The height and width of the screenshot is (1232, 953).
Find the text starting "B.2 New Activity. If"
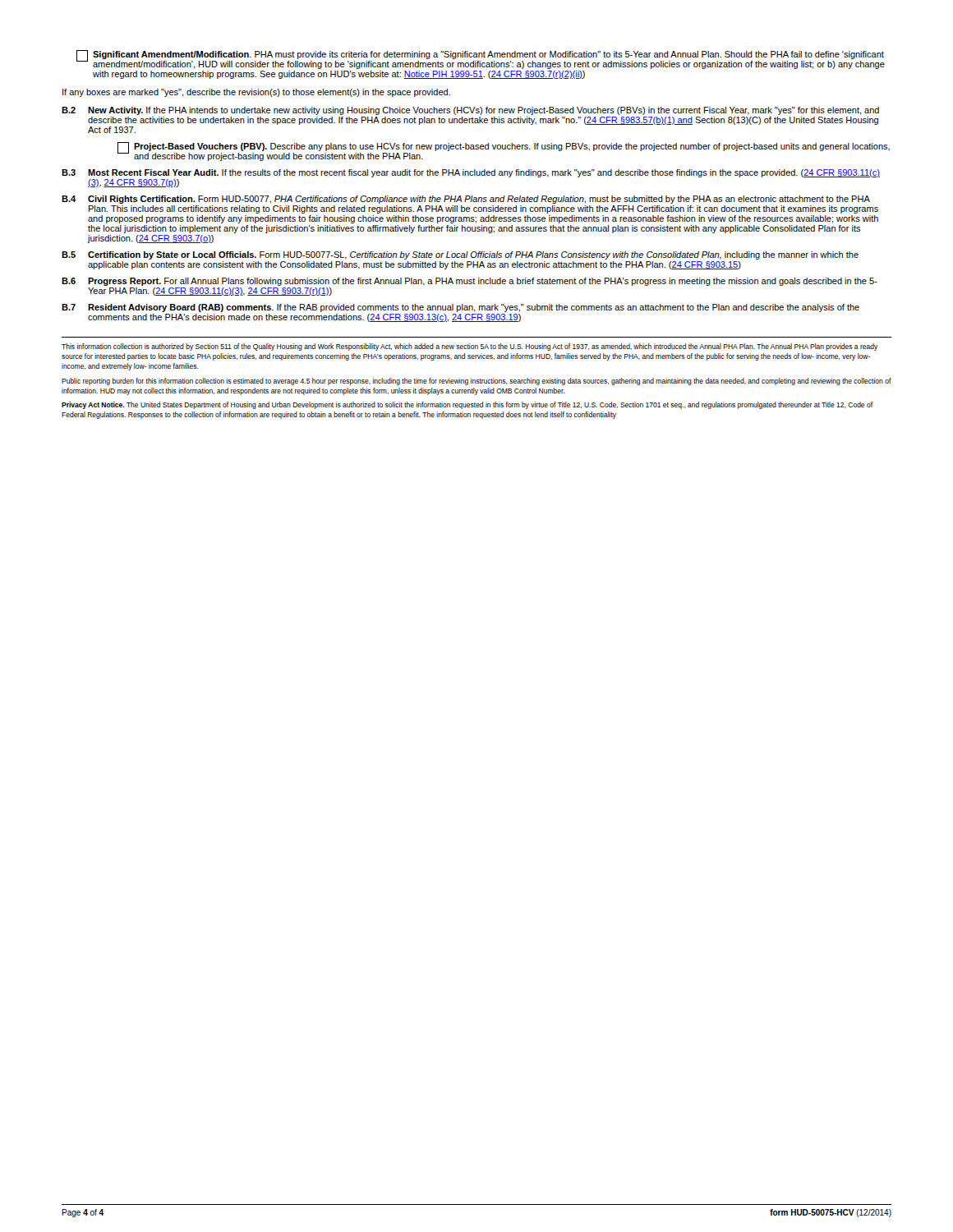476,120
